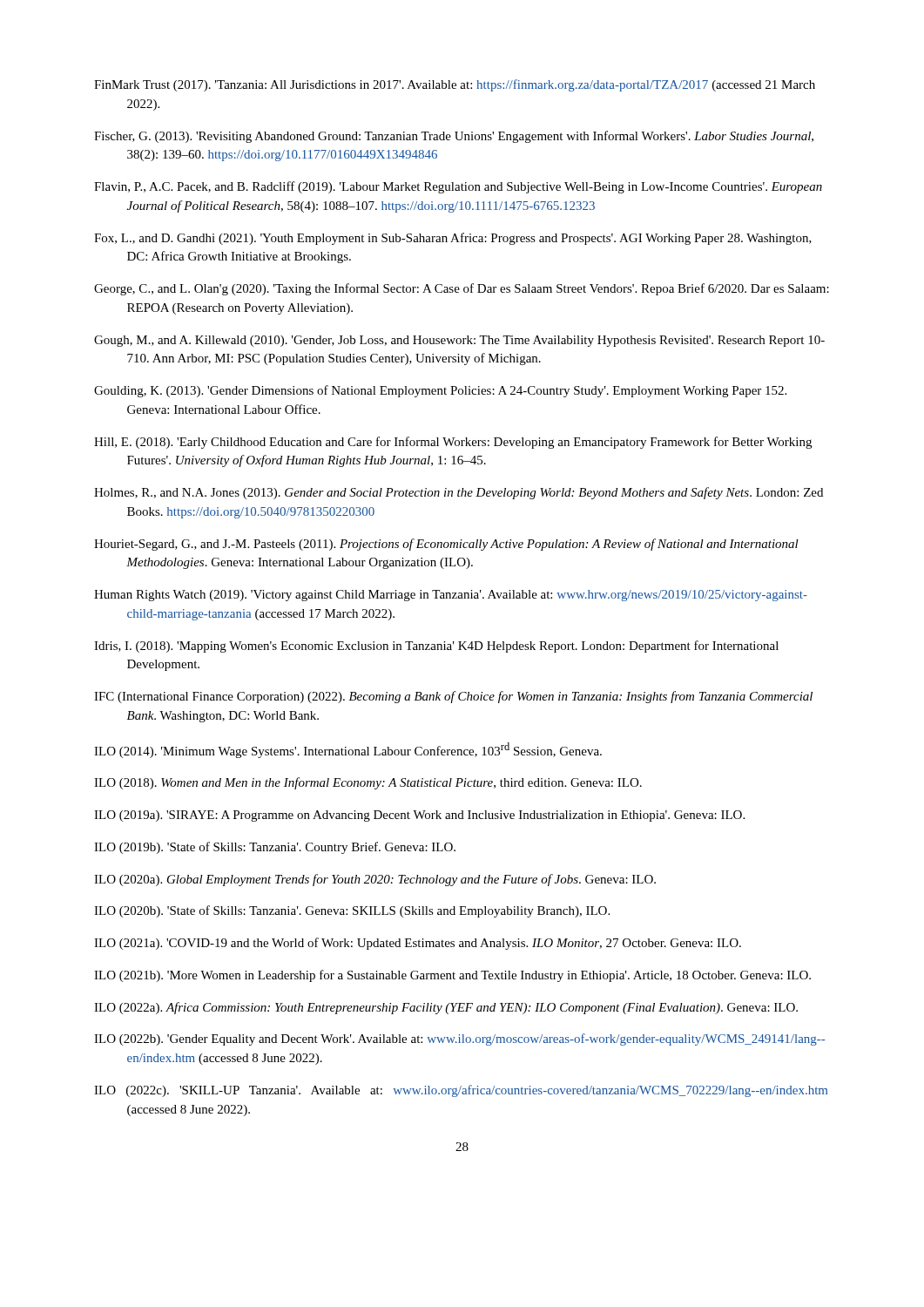Locate the list item that reads "Fox, L., and D. Gandhi (2021). 'Youth"

tap(462, 248)
